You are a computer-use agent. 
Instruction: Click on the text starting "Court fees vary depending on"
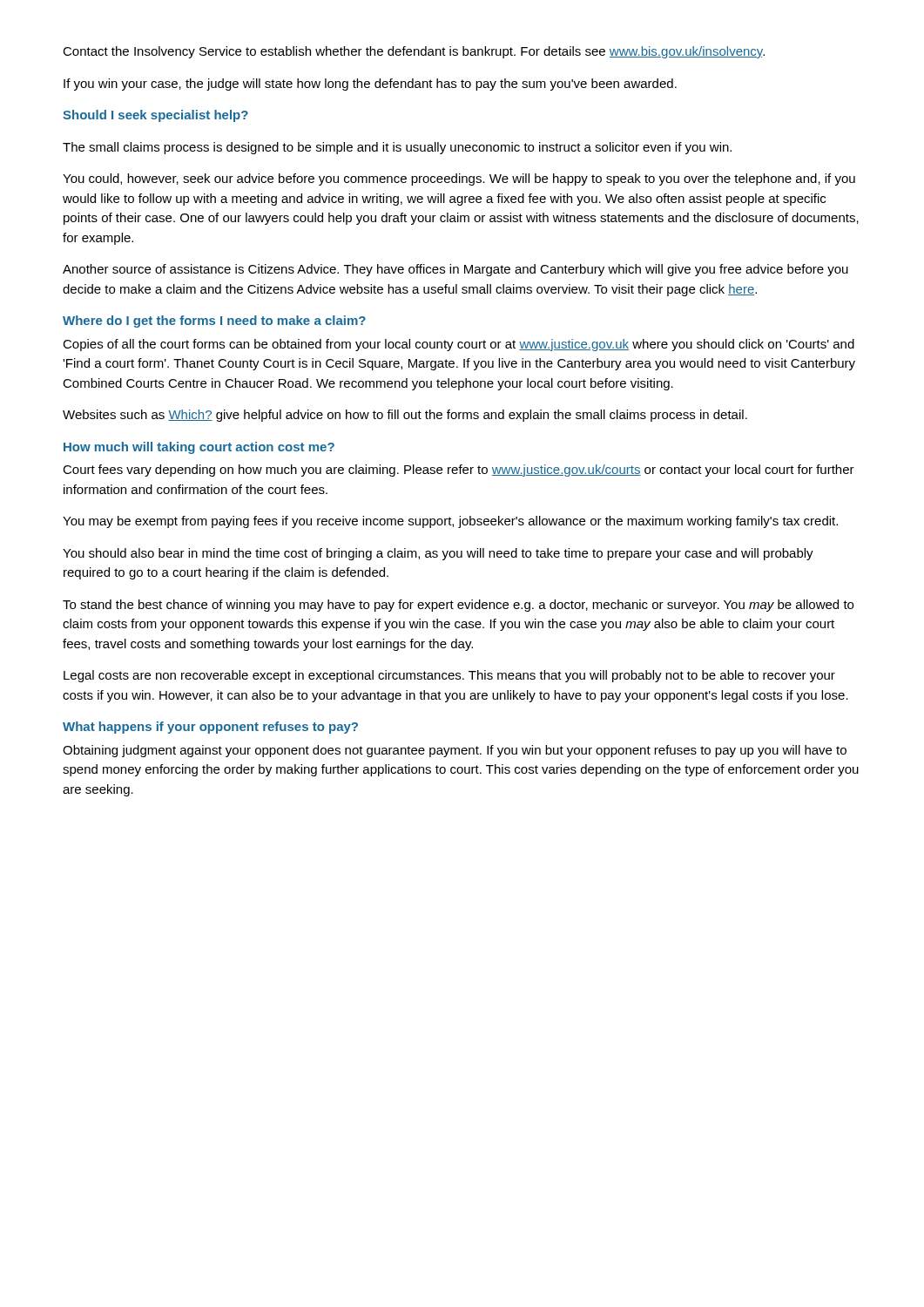(x=462, y=480)
